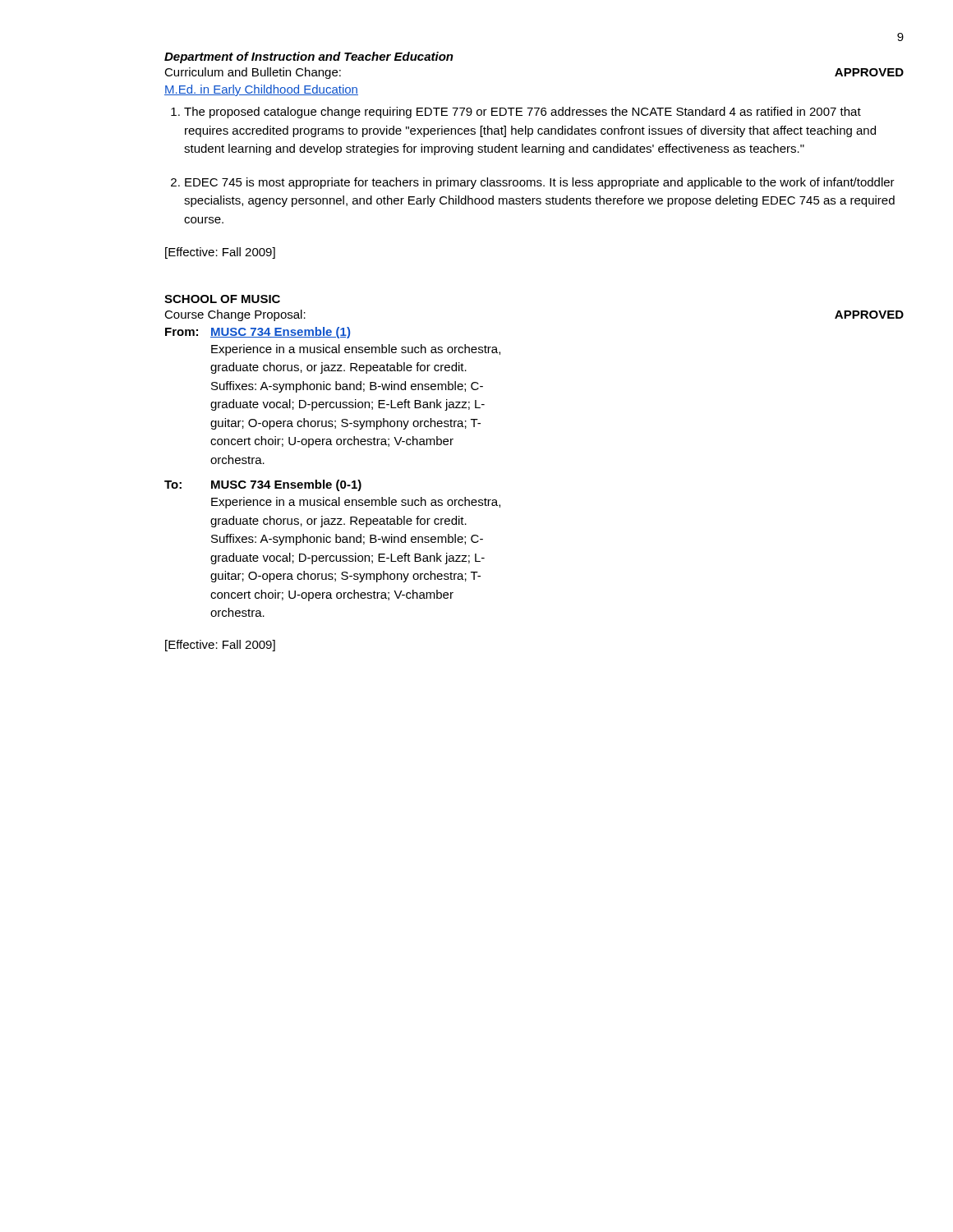Point to "M.Ed. in Early Childhood Education"

point(261,90)
